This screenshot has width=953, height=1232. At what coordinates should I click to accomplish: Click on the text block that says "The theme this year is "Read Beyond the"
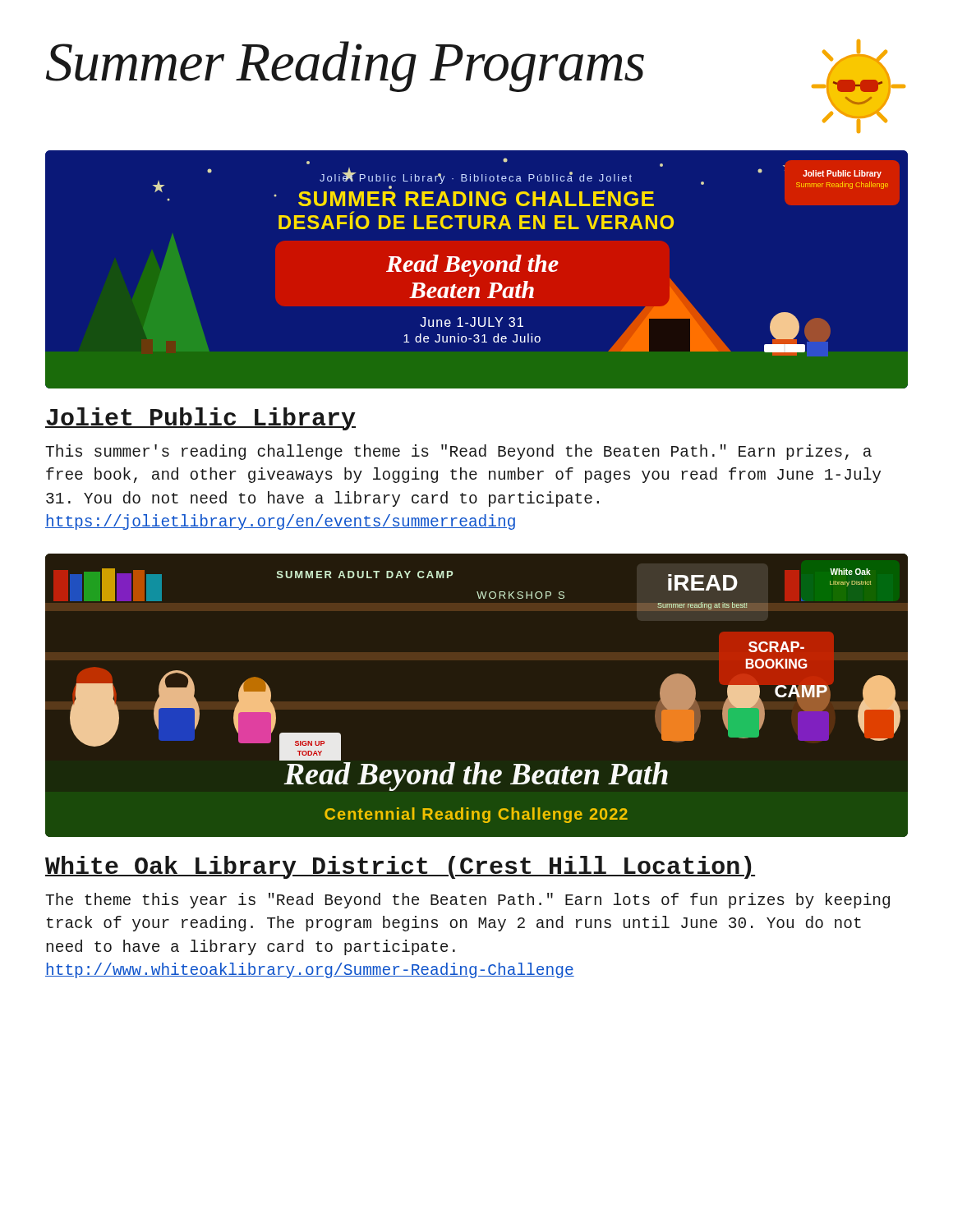pyautogui.click(x=468, y=936)
